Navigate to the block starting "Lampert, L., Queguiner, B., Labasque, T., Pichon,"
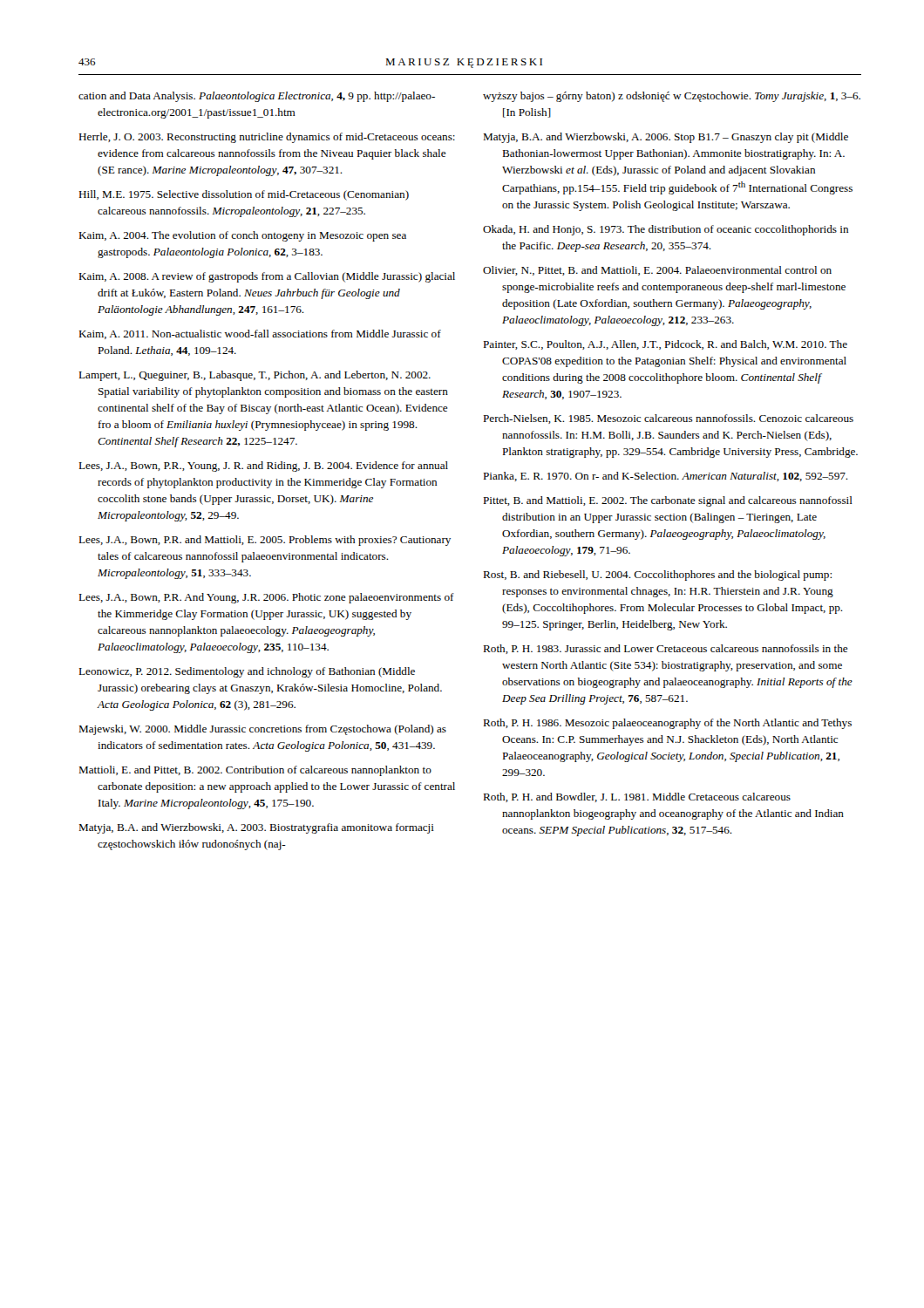The width and height of the screenshot is (924, 1308). [263, 408]
